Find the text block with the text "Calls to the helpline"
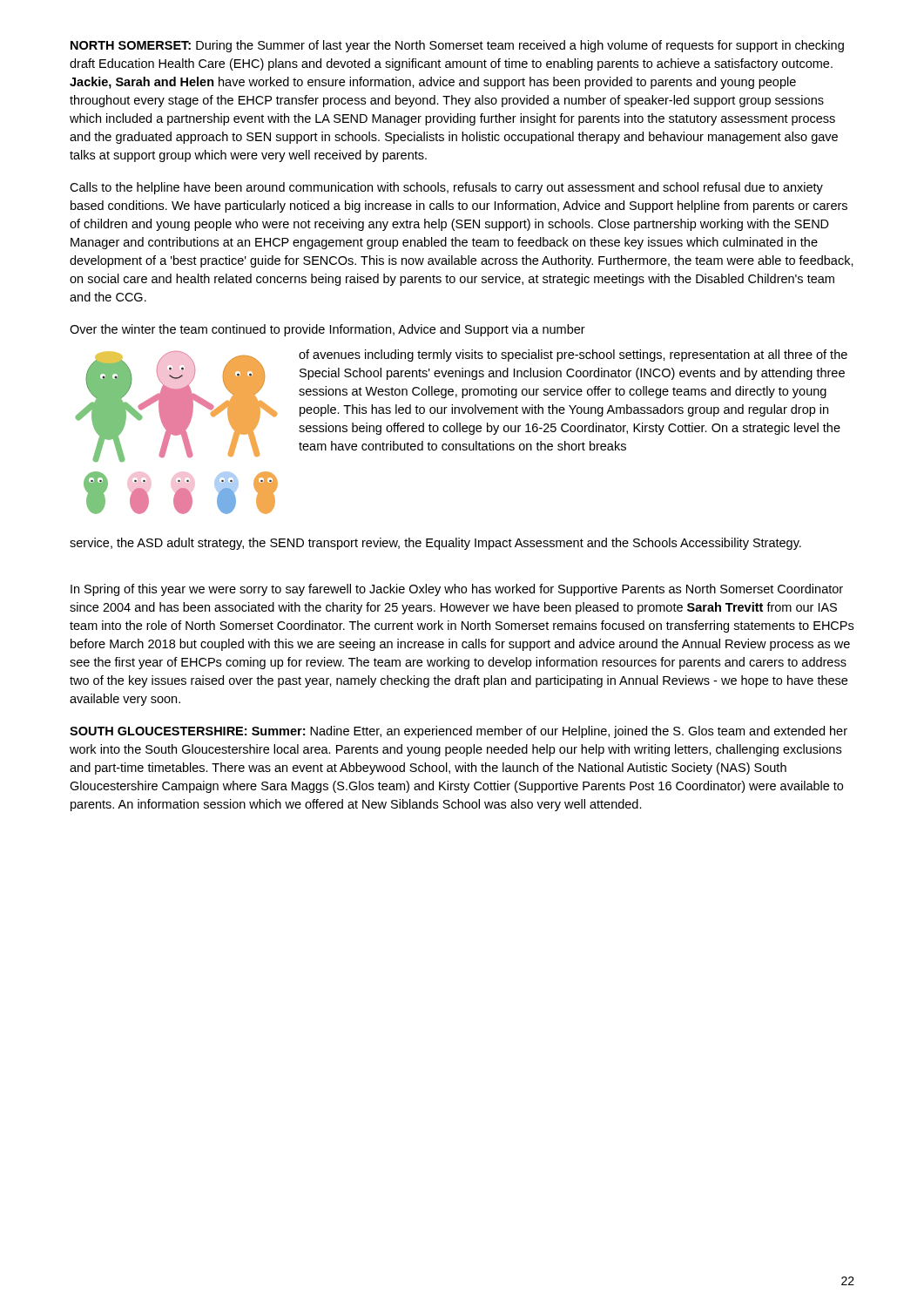 [462, 242]
